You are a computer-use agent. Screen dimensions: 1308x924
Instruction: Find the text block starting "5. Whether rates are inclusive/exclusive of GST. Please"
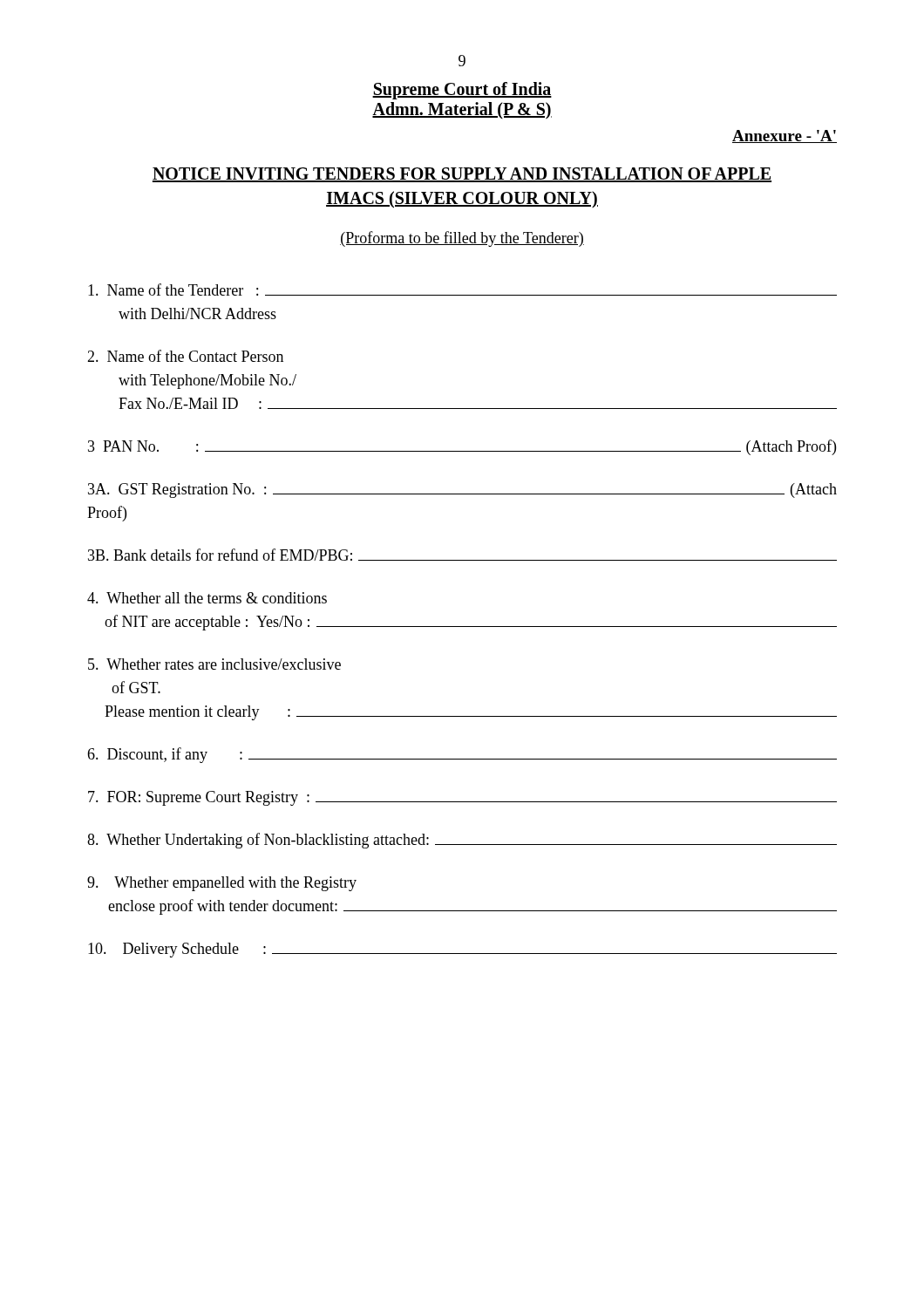pyautogui.click(x=214, y=664)
